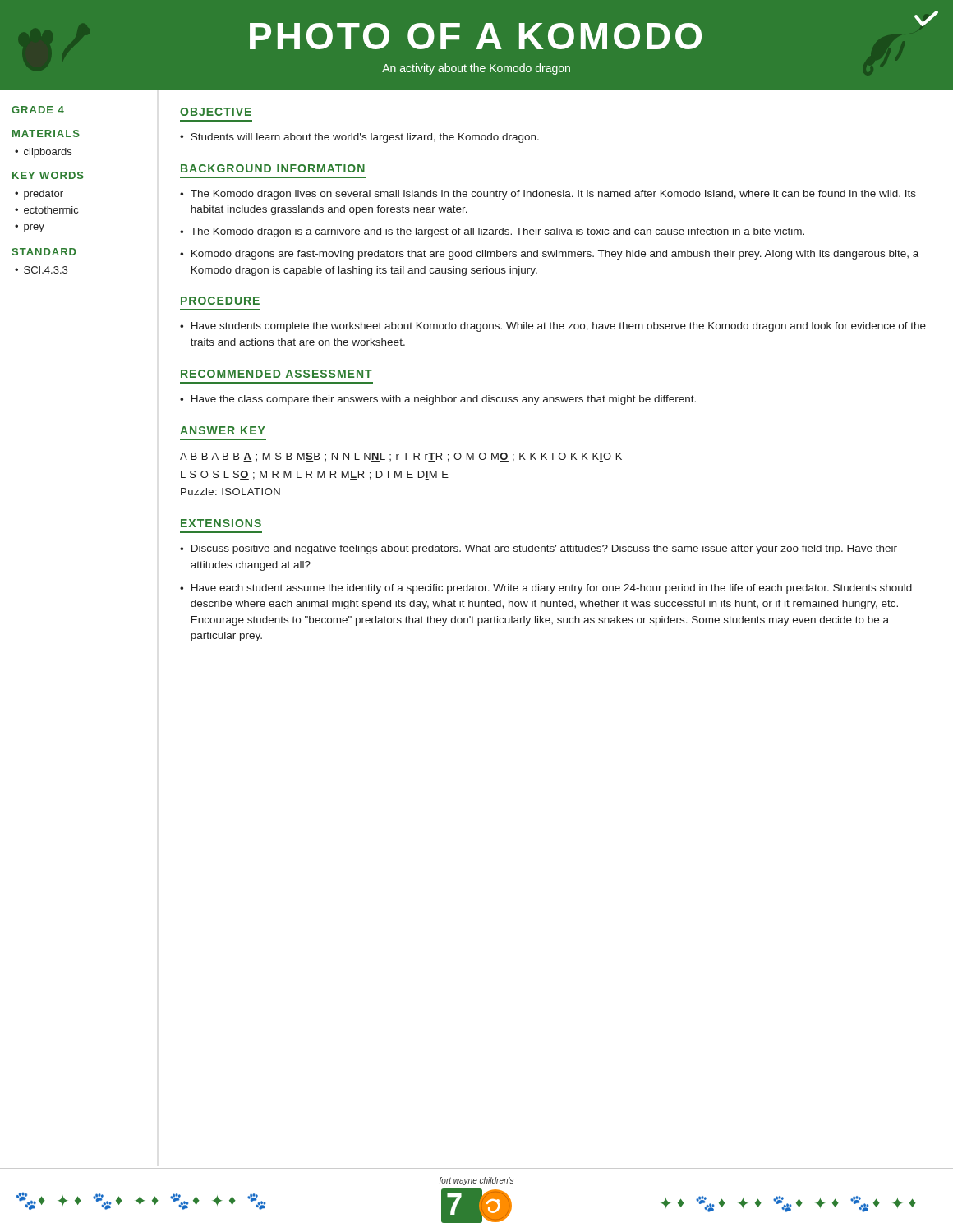
Task: Point to the text block starting "KEY WORDS"
Action: pyautogui.click(x=48, y=175)
